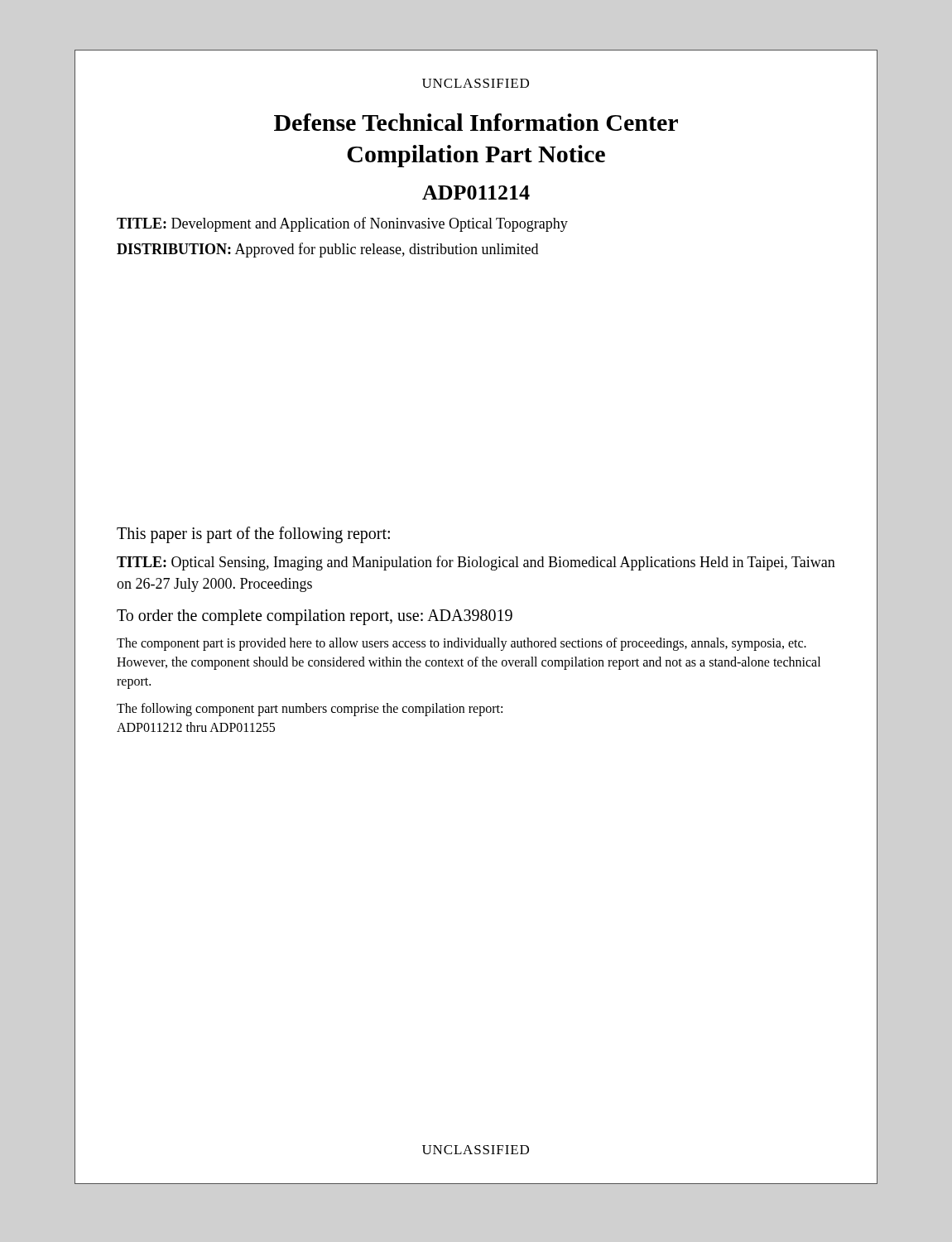
Task: Select the passage starting "The following component part numbers comprise the compilation"
Action: 310,718
